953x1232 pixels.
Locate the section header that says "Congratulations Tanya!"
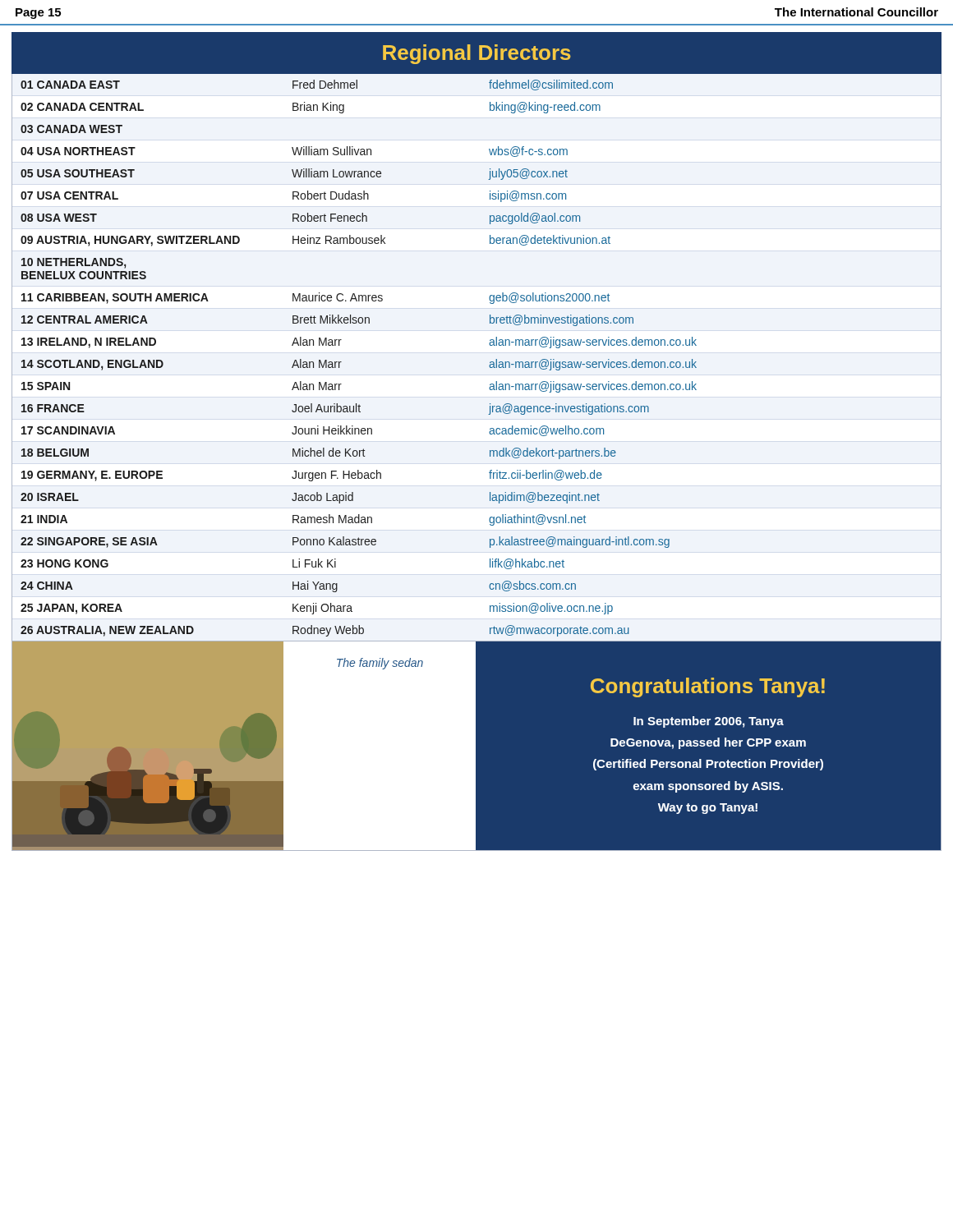click(x=708, y=686)
